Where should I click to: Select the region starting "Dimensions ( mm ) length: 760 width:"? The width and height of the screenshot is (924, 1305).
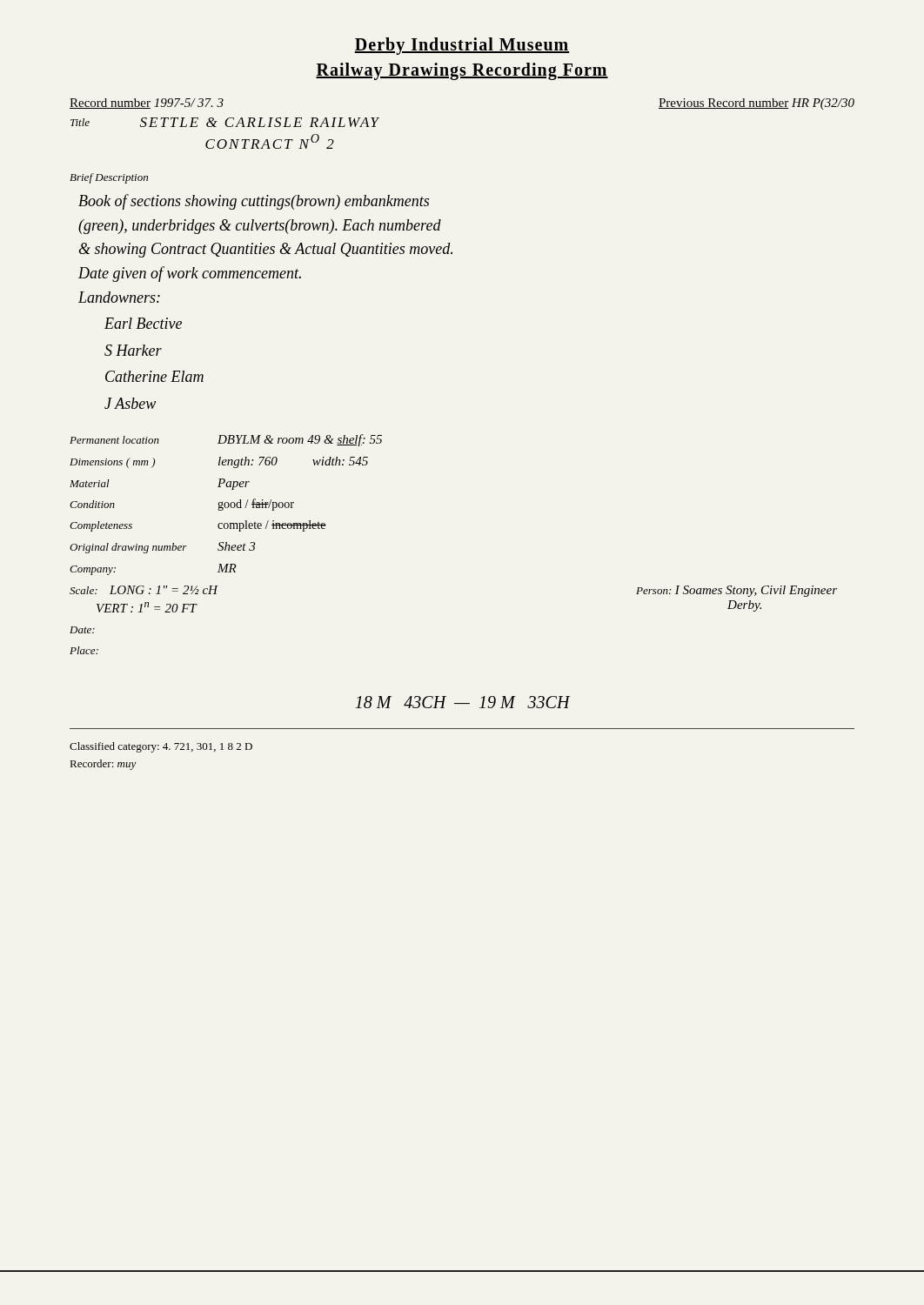click(219, 462)
